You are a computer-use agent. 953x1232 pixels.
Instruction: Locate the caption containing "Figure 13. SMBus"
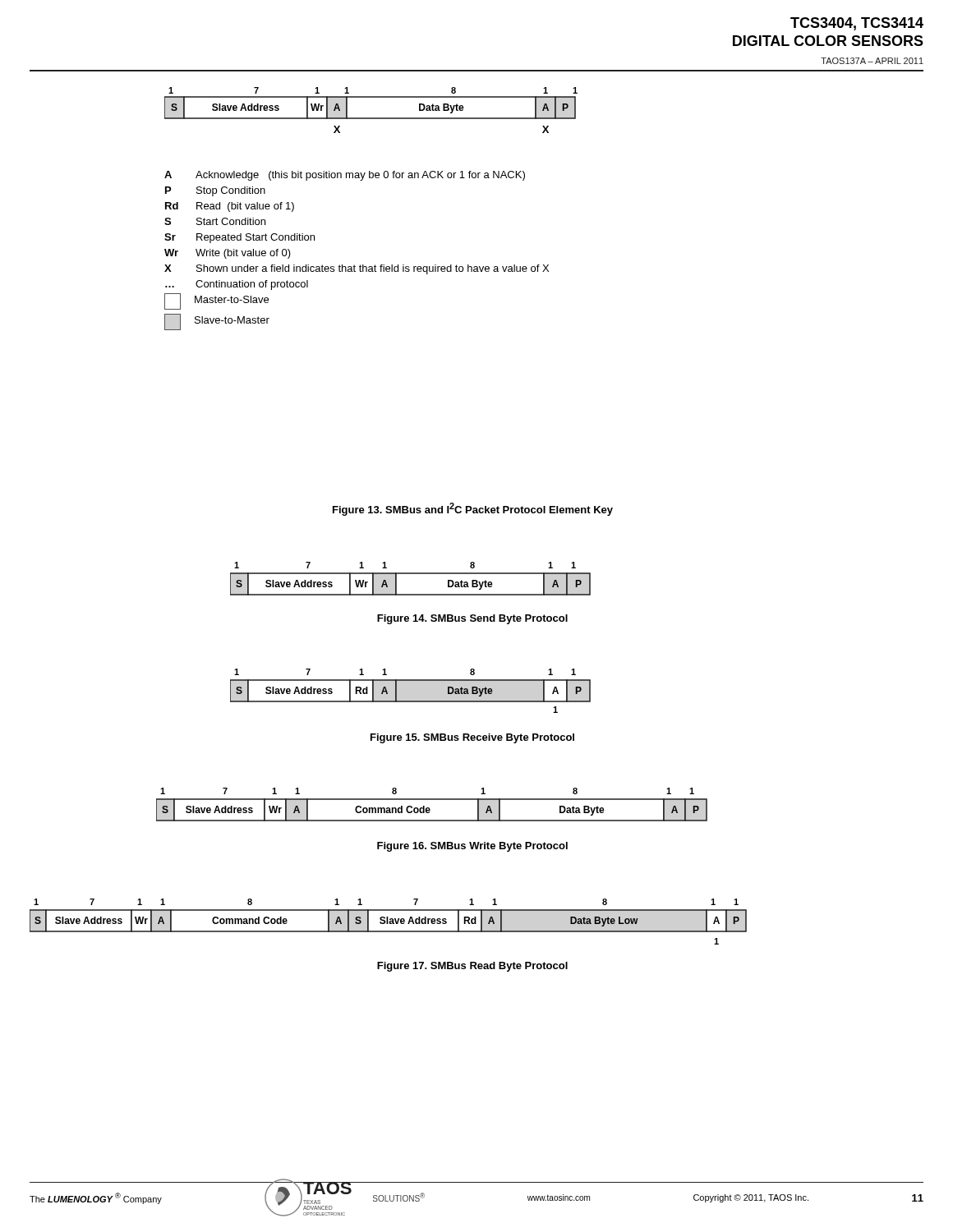(472, 509)
